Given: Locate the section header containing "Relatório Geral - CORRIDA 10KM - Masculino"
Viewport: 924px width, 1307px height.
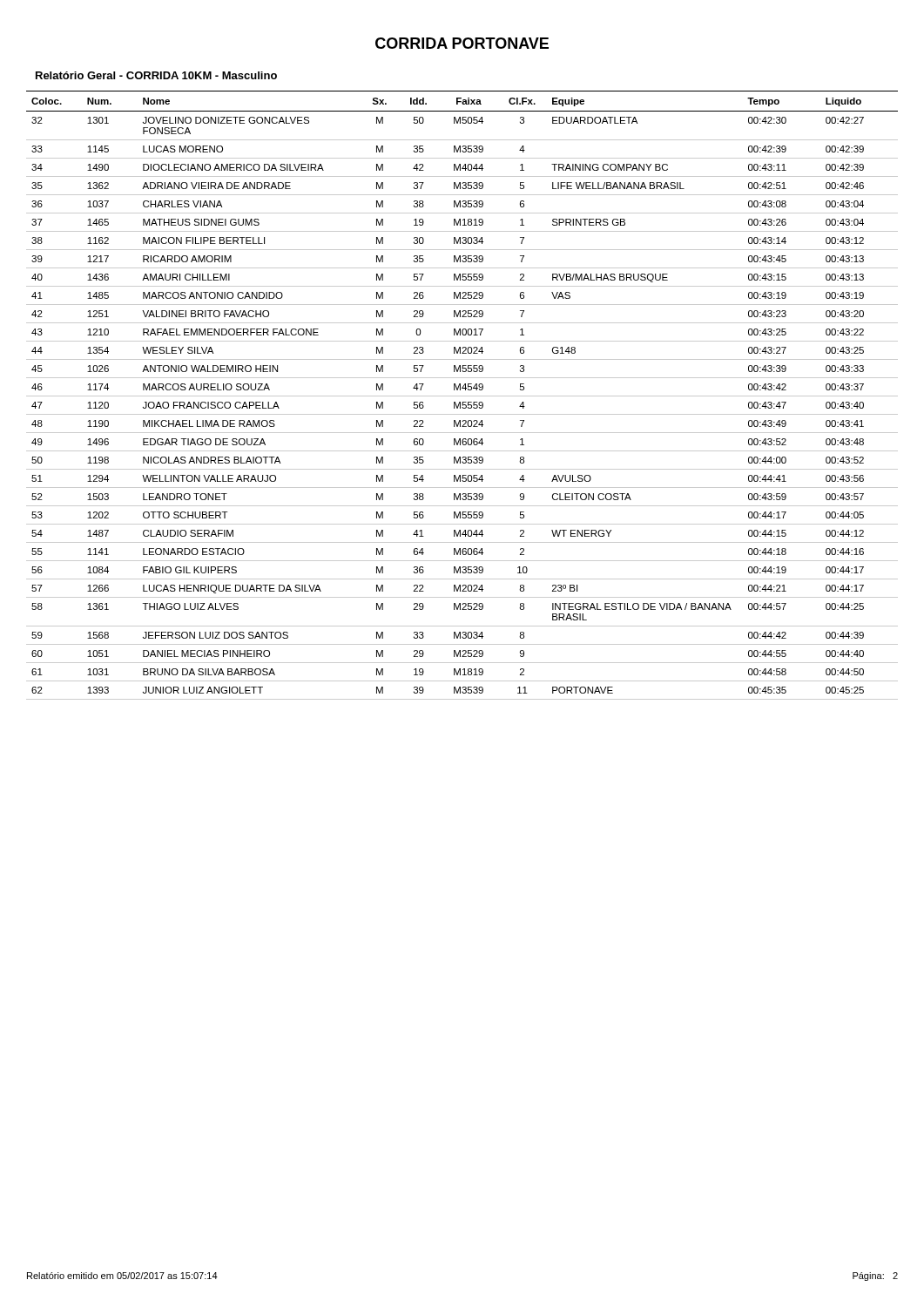Looking at the screenshot, I should (156, 75).
